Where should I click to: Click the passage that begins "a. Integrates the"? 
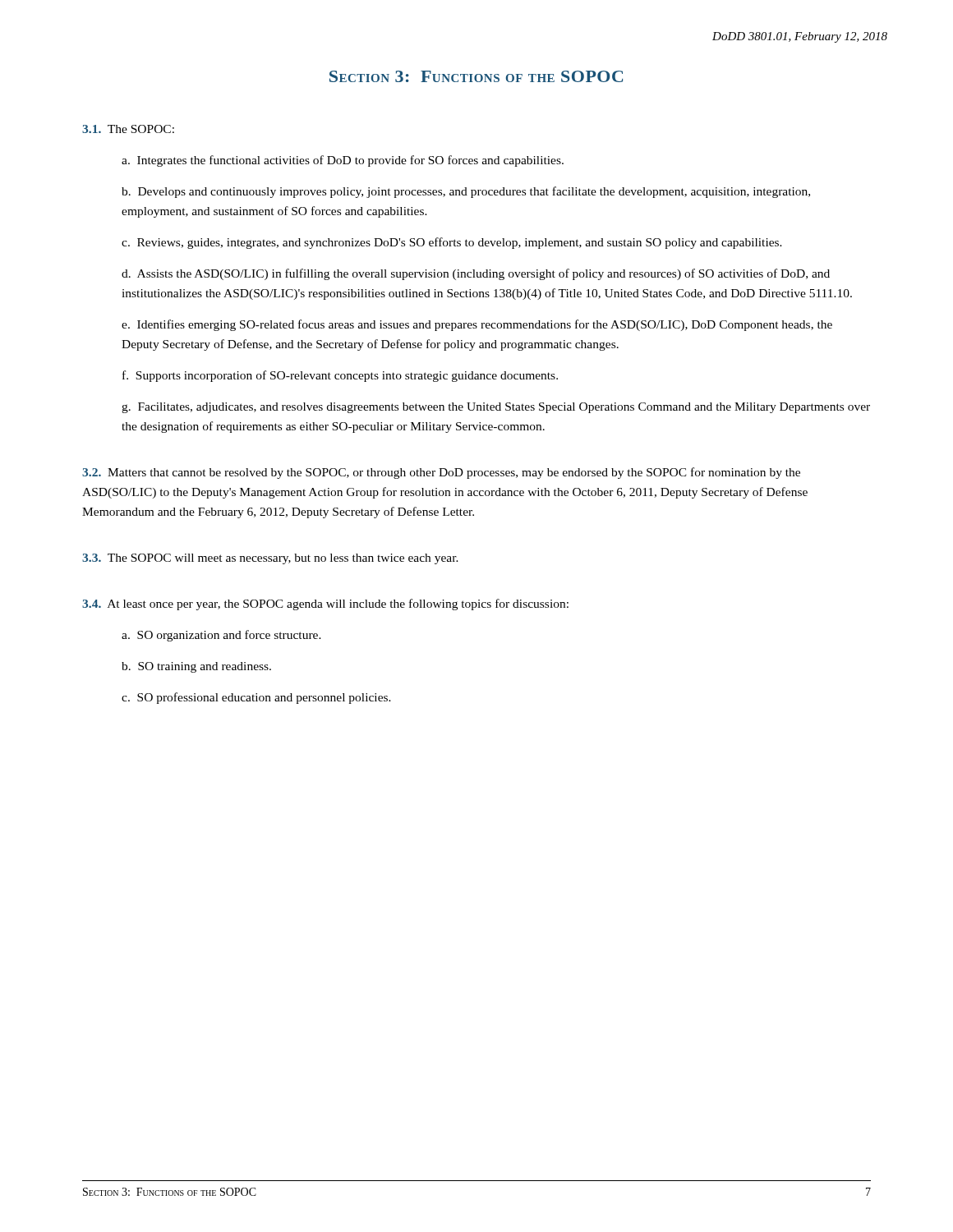pyautogui.click(x=343, y=160)
